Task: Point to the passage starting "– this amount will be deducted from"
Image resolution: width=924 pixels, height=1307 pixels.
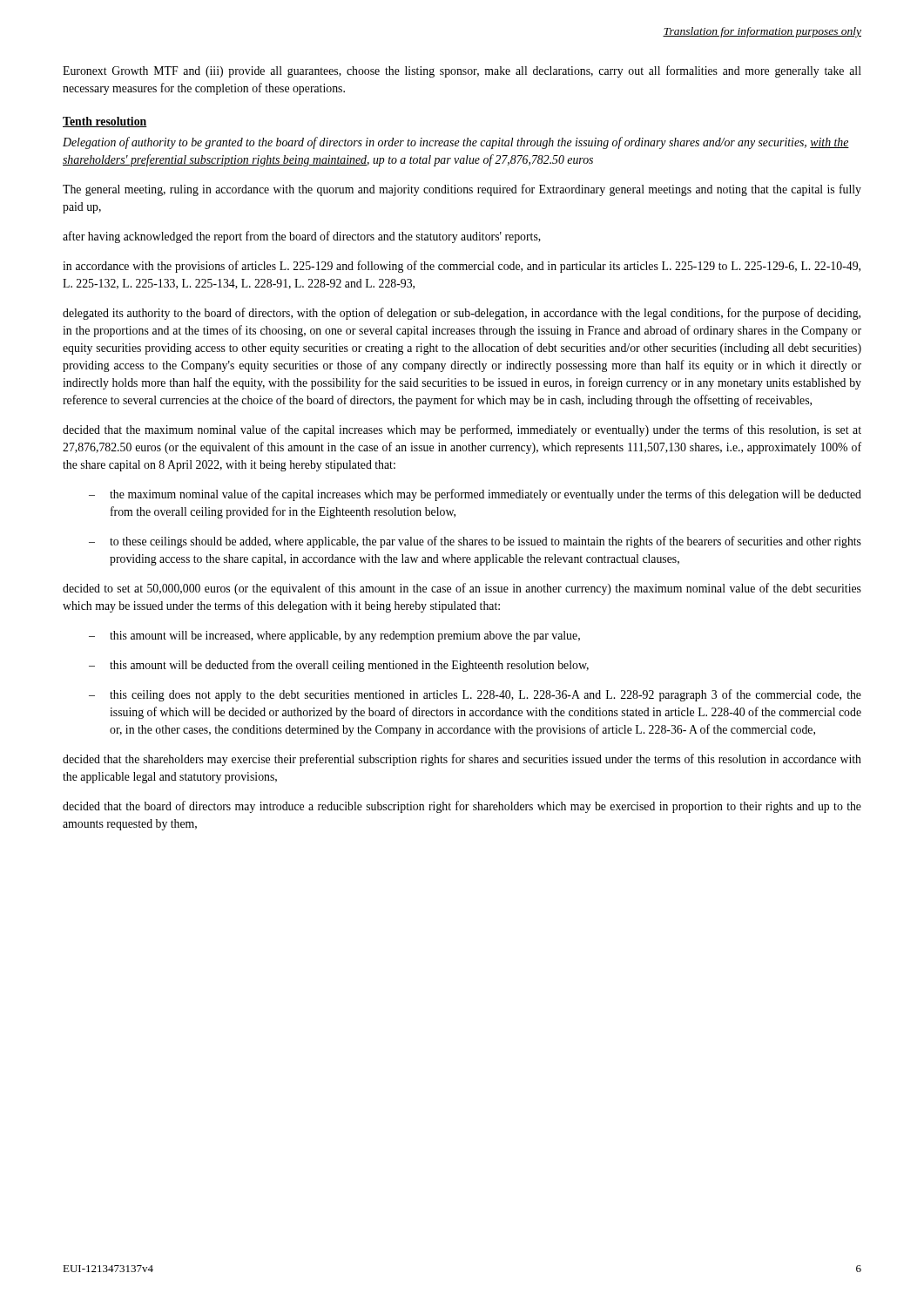Action: click(x=475, y=666)
